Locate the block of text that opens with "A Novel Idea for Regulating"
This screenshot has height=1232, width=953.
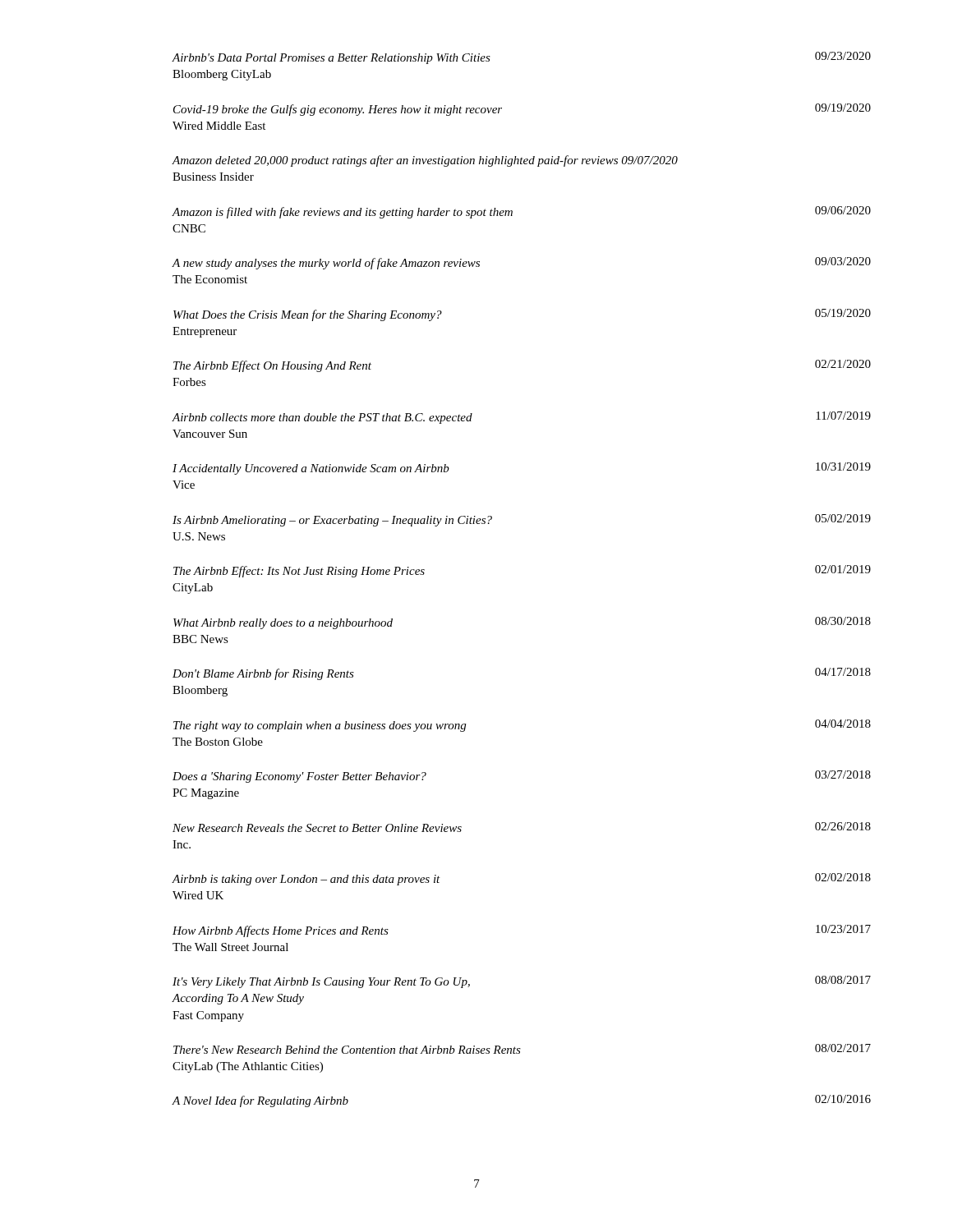pyautogui.click(x=267, y=1101)
